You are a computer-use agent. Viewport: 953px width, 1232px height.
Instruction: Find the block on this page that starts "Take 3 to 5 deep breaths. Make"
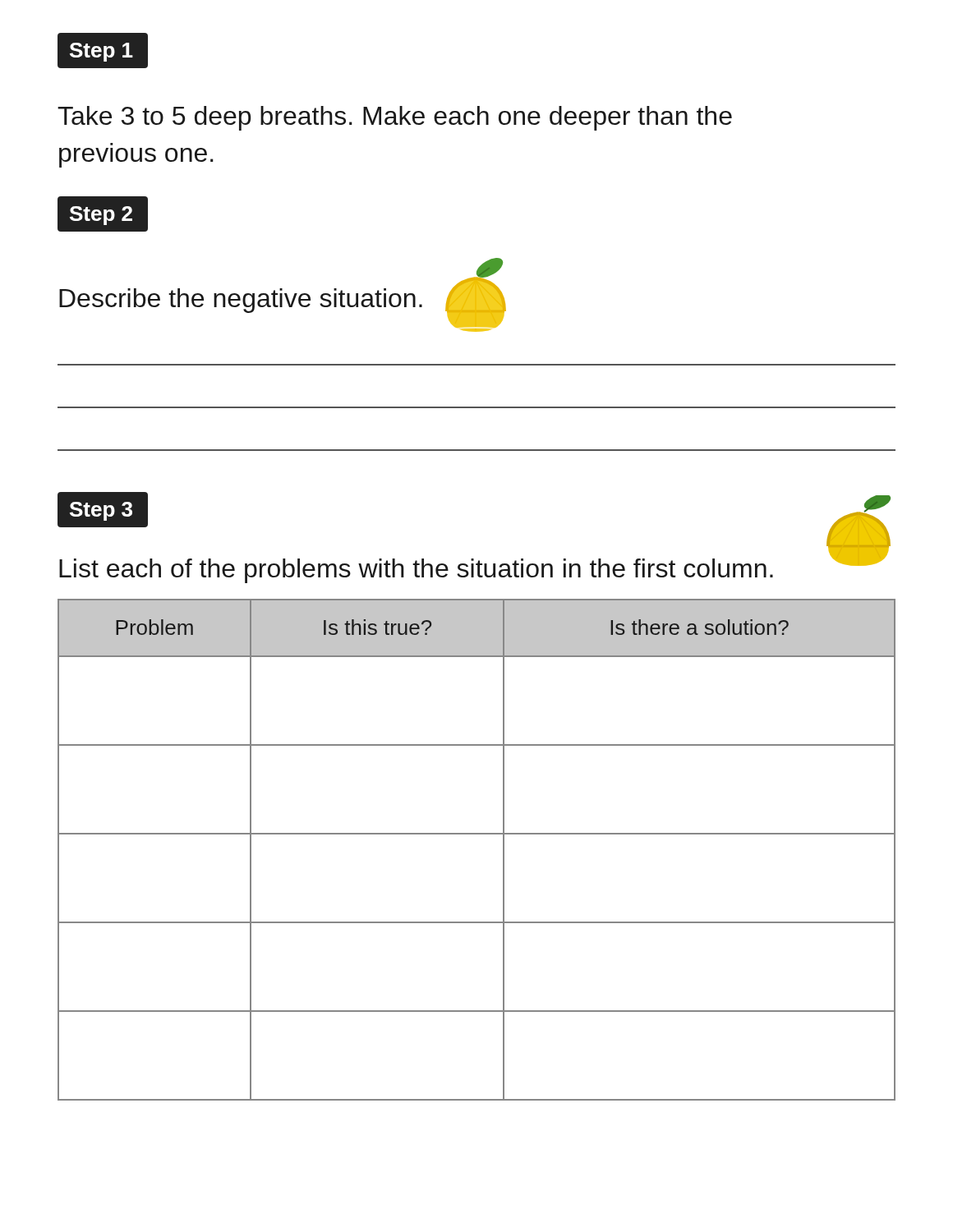(395, 134)
